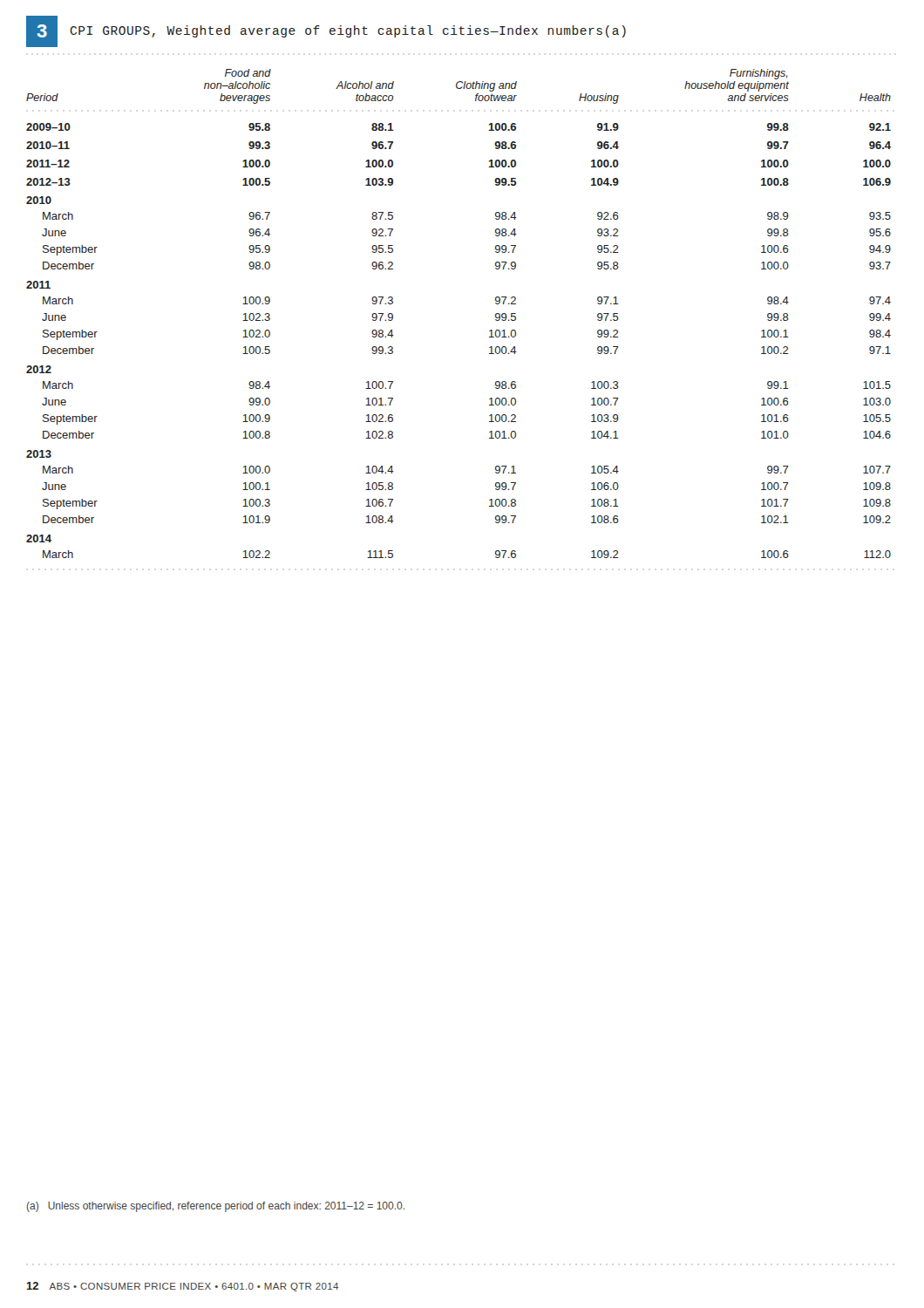This screenshot has height=1308, width=924.
Task: Locate the table with the text "Clothing and footwear"
Action: tap(462, 318)
